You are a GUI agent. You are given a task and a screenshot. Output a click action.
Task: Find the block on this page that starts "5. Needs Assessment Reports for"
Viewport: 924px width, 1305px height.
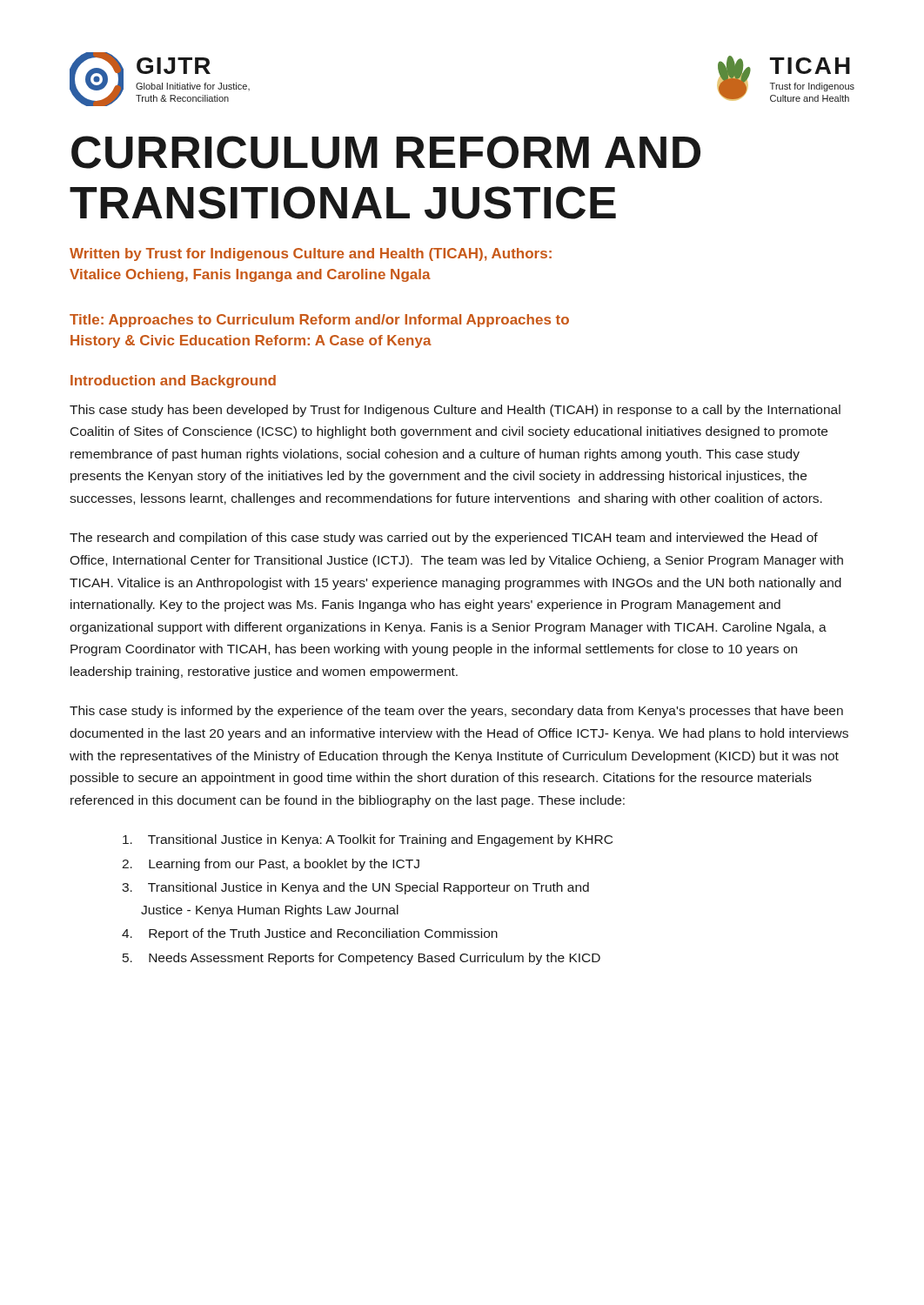tap(361, 957)
